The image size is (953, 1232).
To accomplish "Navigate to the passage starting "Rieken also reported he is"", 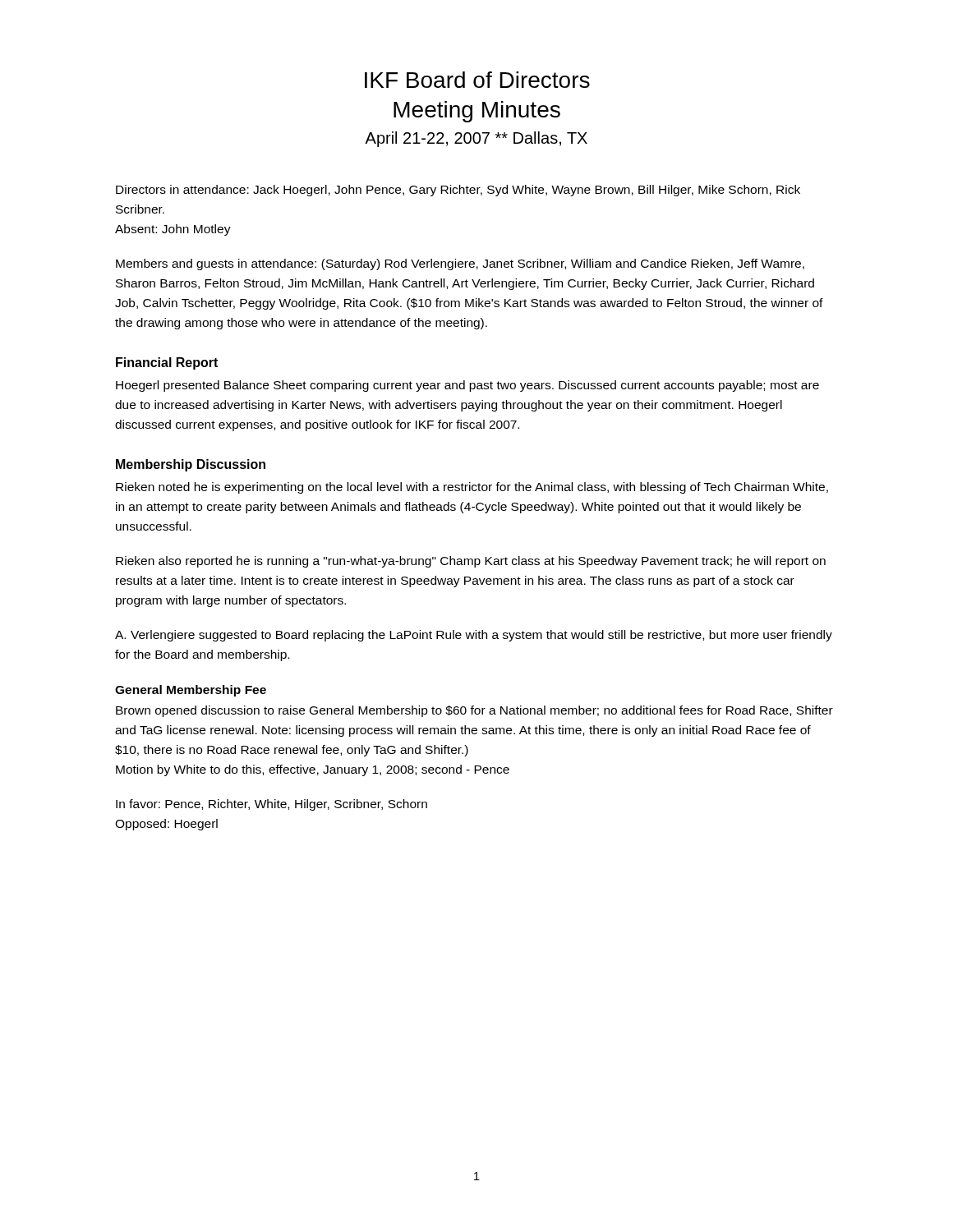I will pos(471,580).
